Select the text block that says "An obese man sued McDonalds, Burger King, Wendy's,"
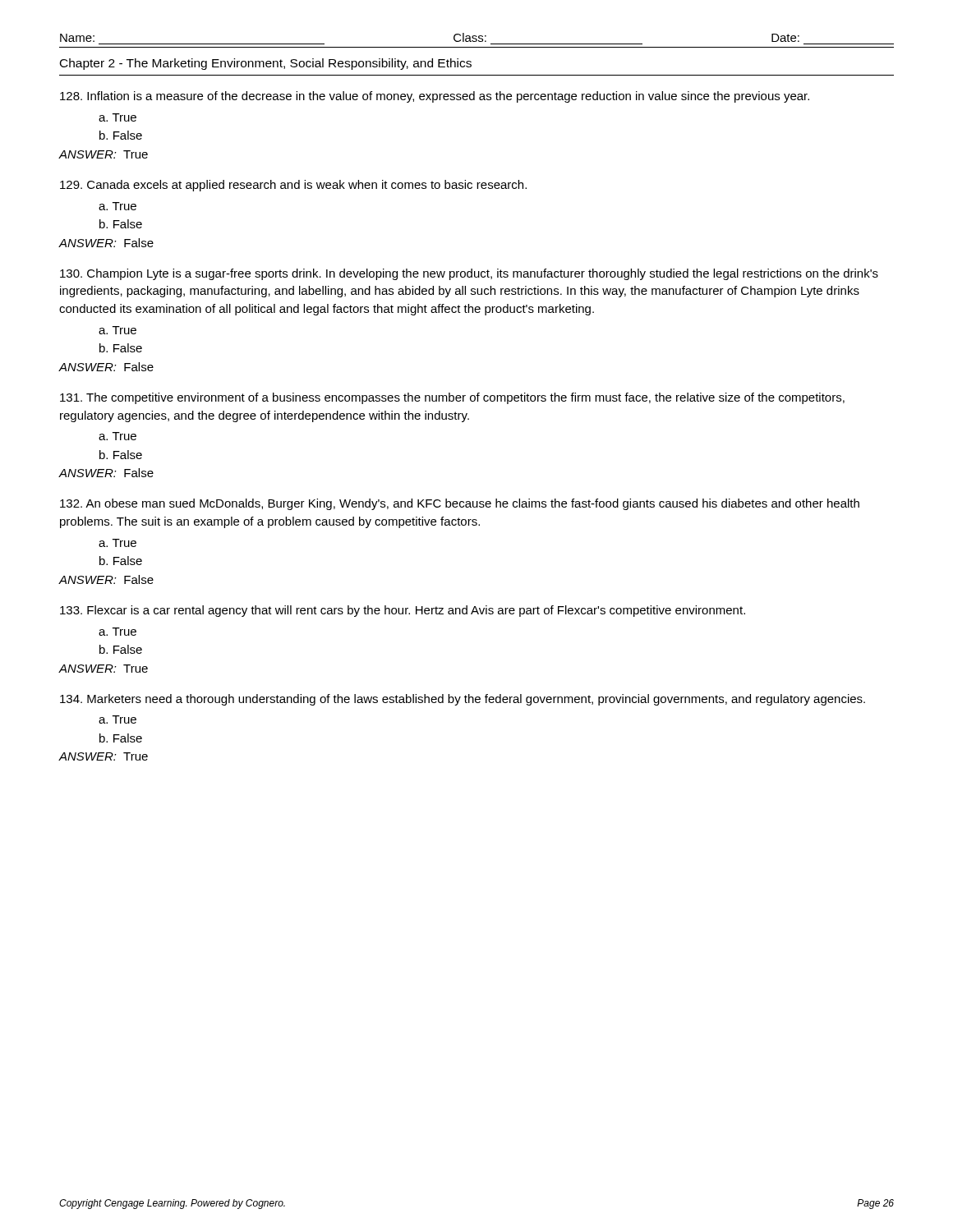This screenshot has width=953, height=1232. (x=460, y=512)
